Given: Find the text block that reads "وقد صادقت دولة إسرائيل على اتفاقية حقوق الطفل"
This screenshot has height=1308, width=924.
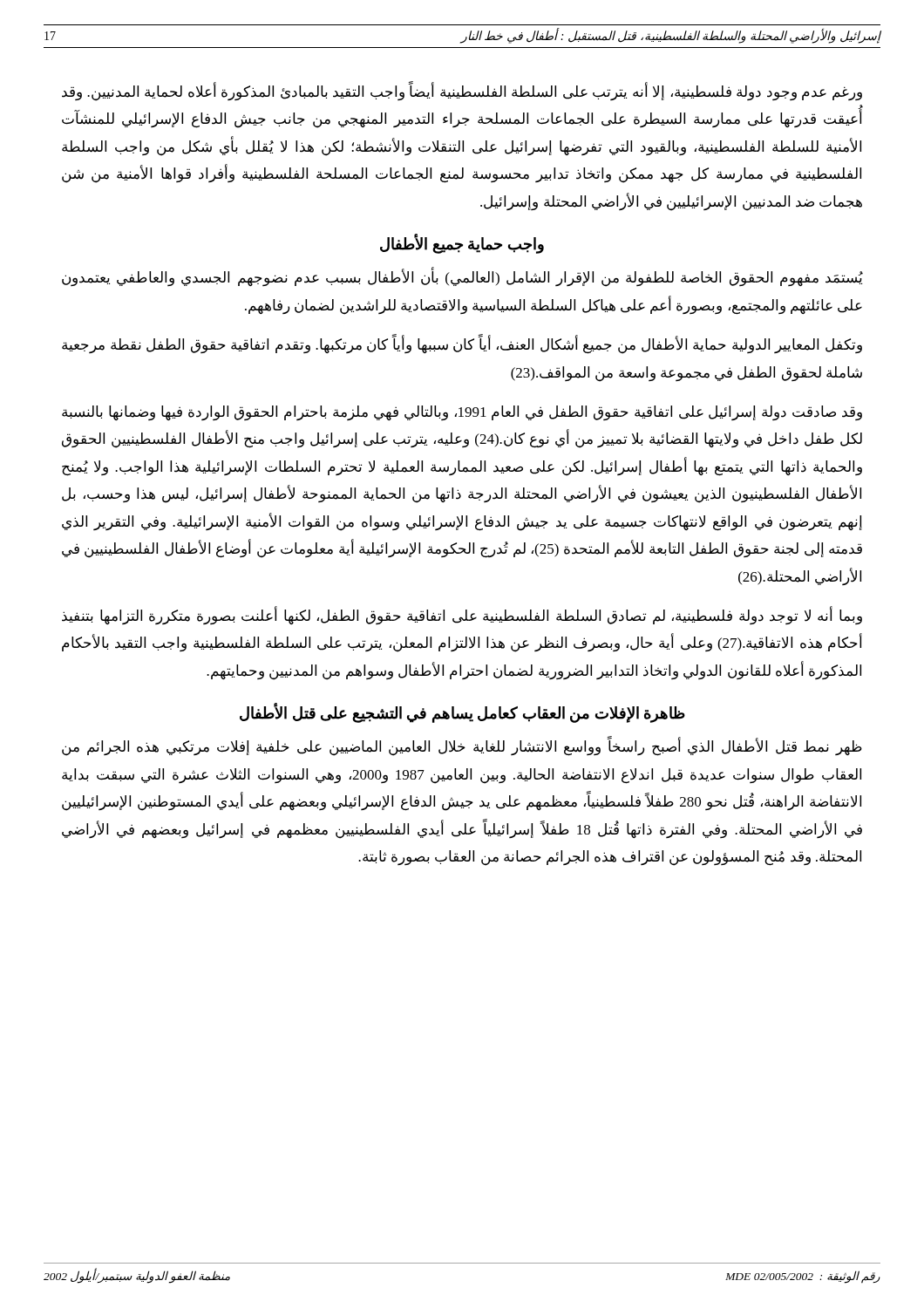Looking at the screenshot, I should [x=462, y=494].
